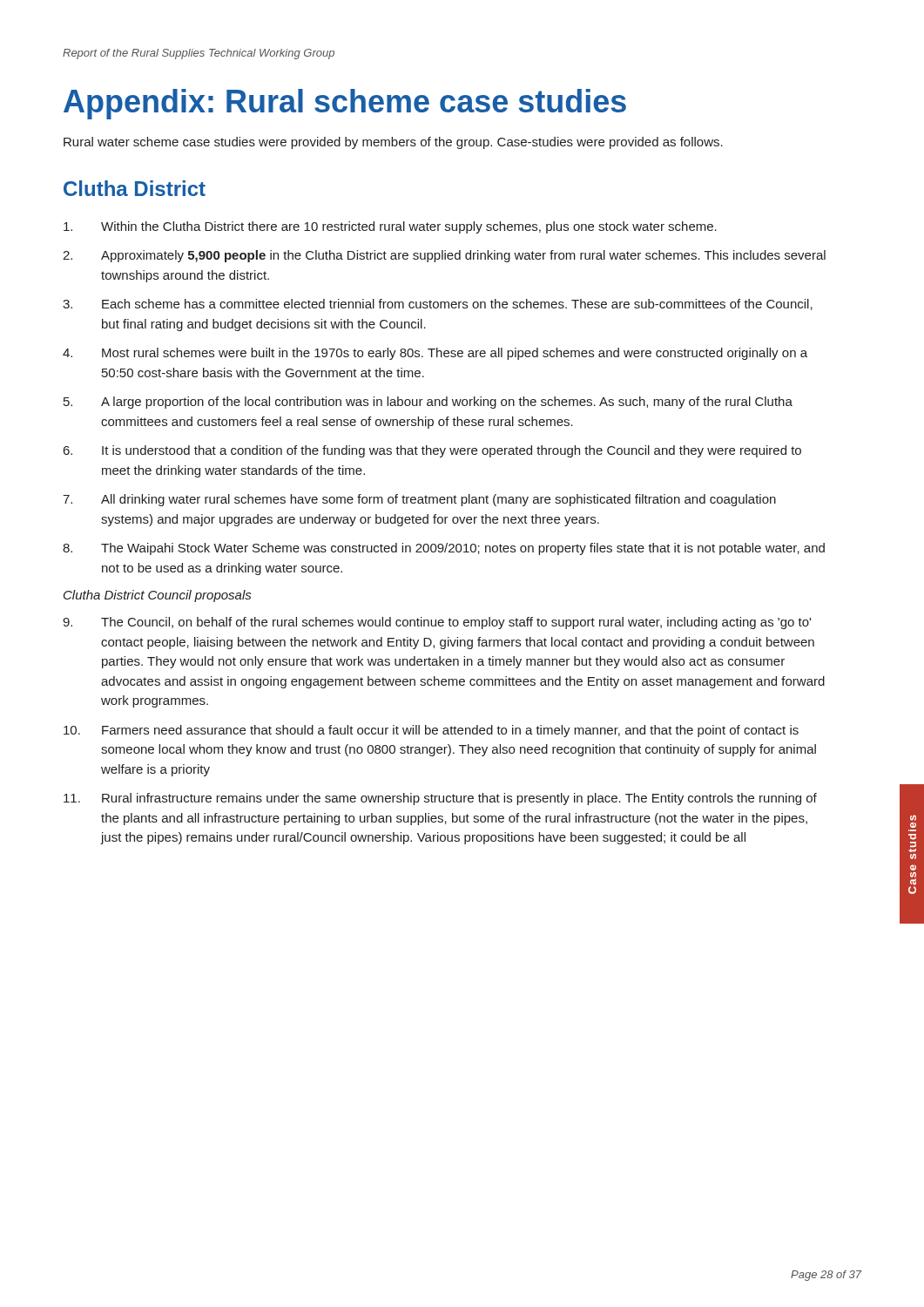Find the list item that says "Within the Clutha District there are 10"
924x1307 pixels.
click(446, 227)
